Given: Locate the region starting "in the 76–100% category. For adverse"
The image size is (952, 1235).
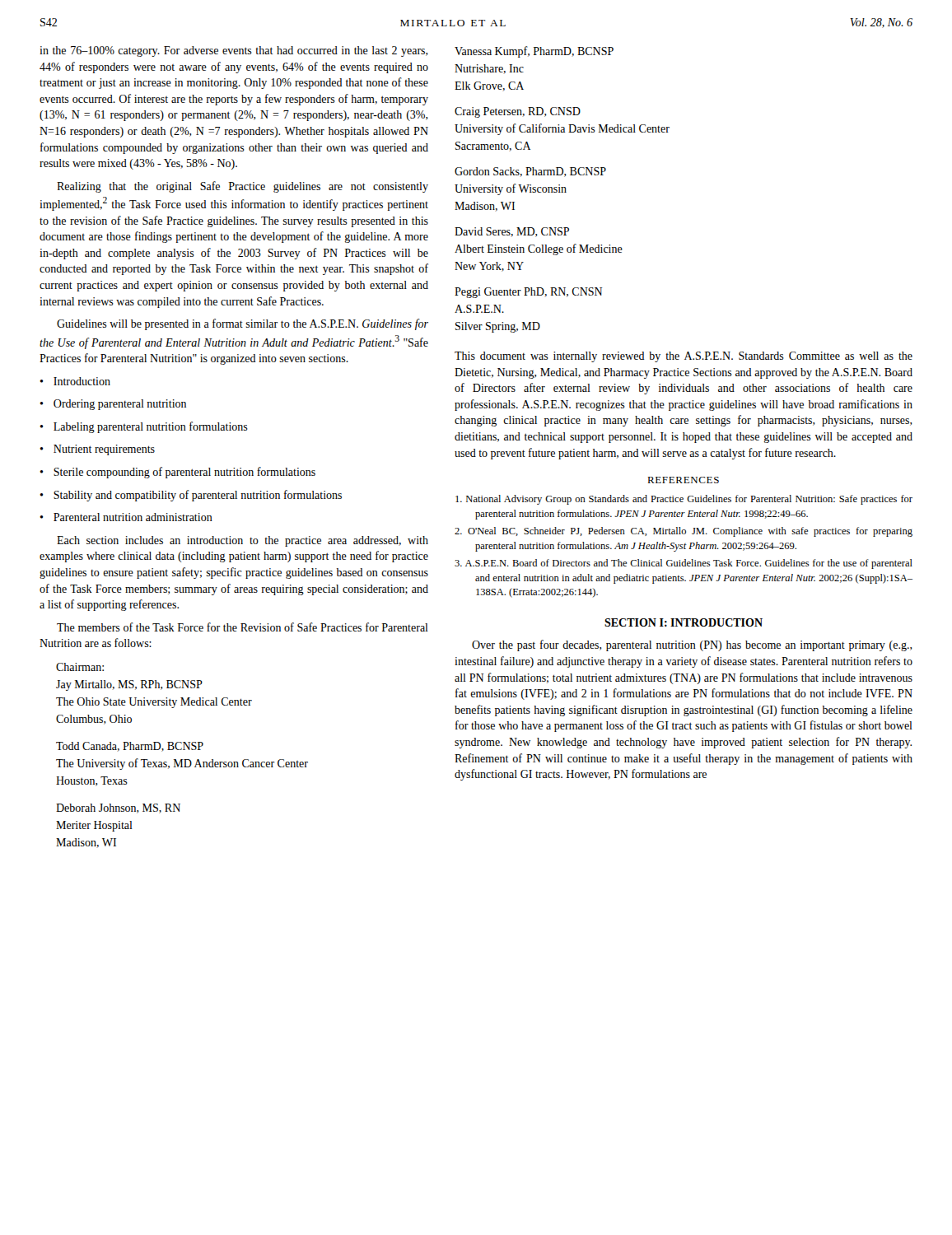Looking at the screenshot, I should (x=234, y=107).
